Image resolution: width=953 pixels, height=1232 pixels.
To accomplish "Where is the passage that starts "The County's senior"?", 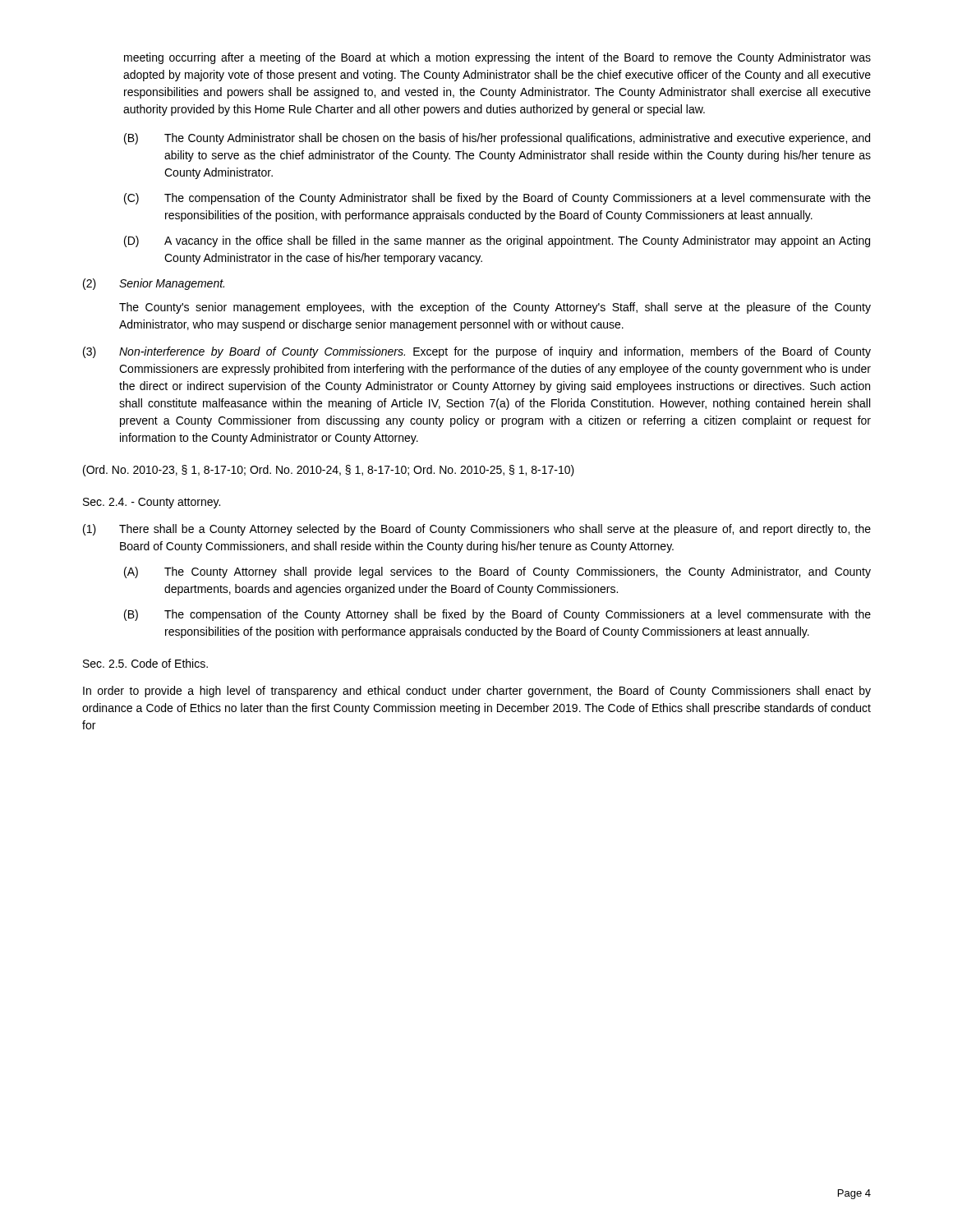I will (x=495, y=316).
